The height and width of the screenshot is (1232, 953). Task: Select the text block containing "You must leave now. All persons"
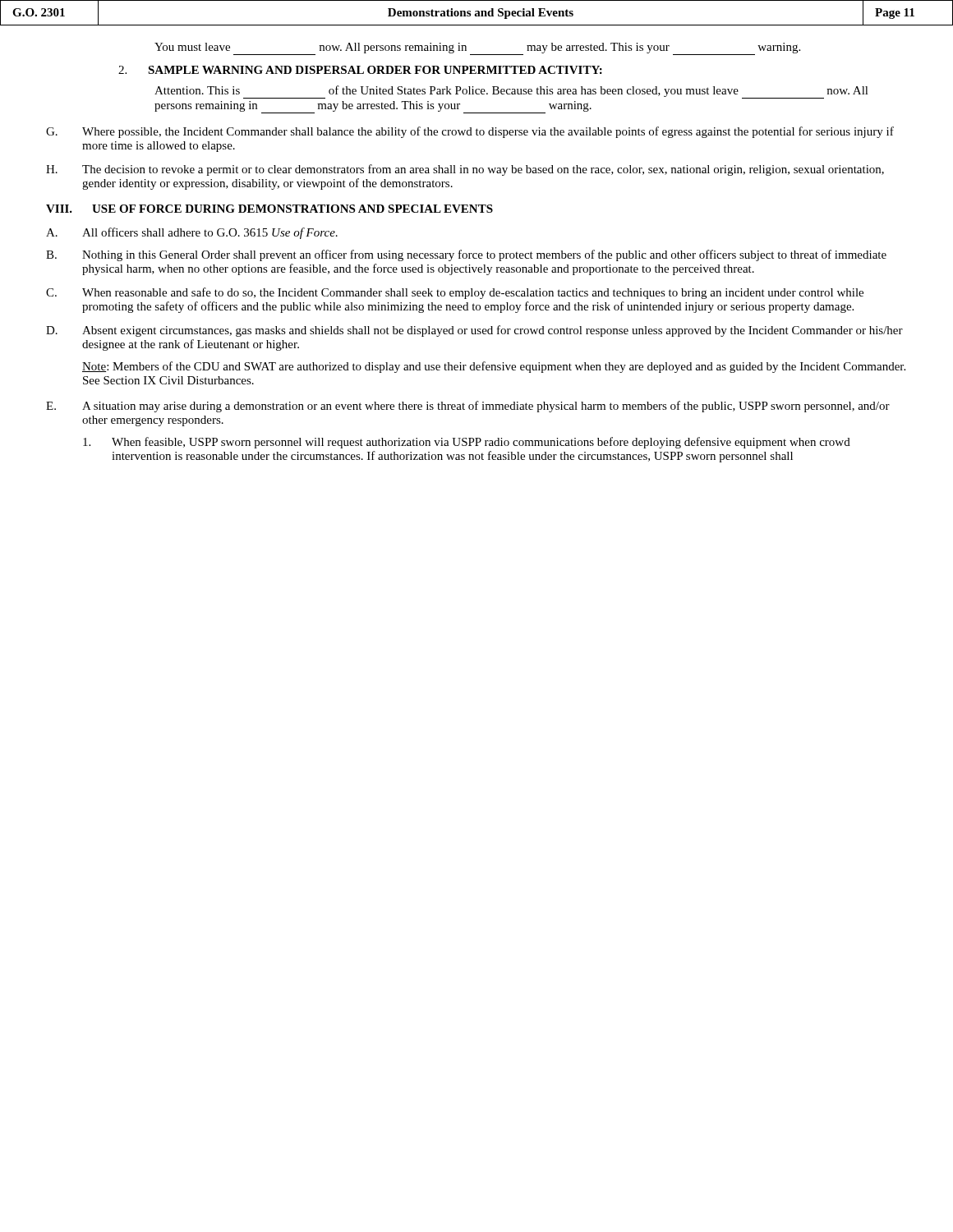coord(478,48)
